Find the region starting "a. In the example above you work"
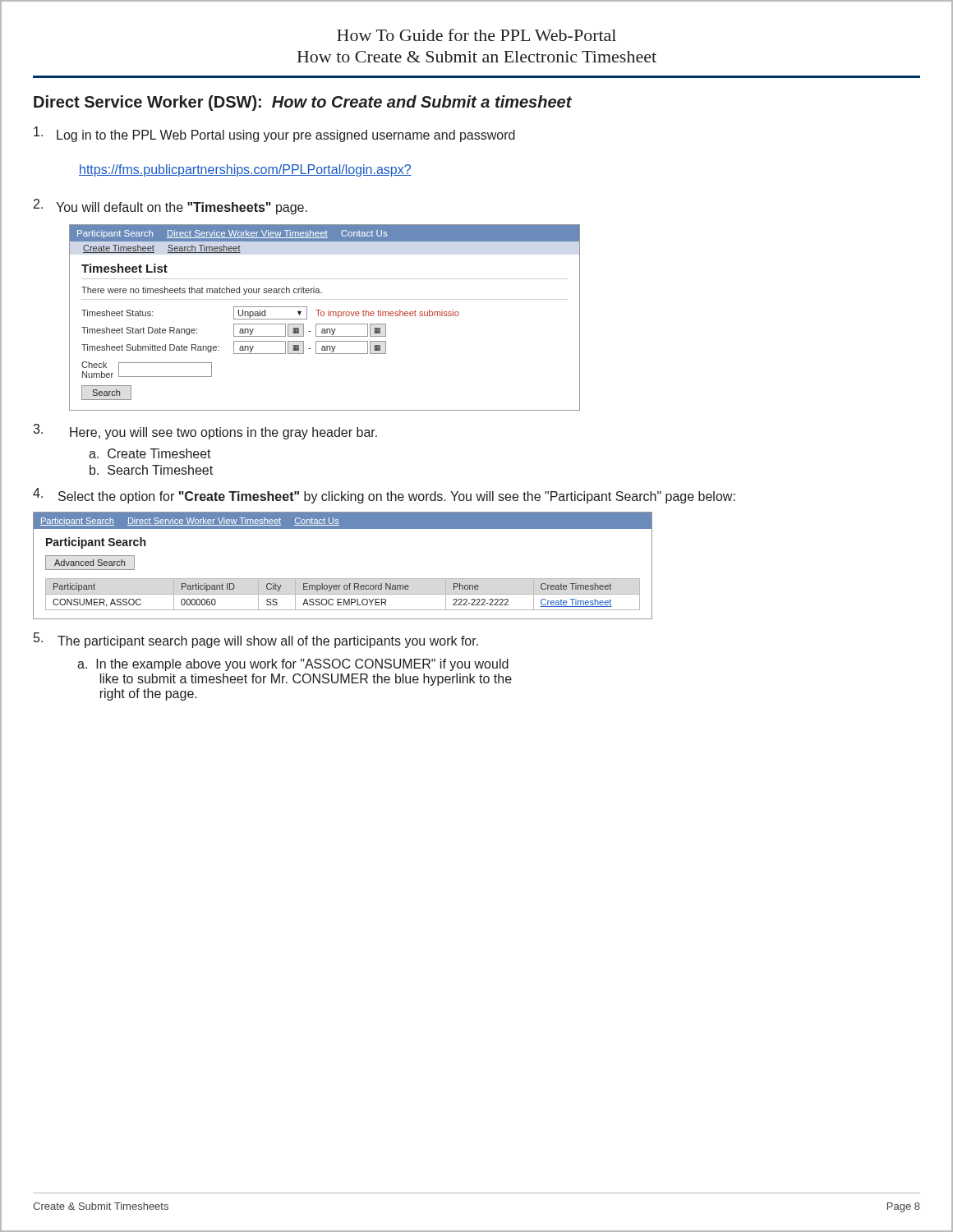The image size is (953, 1232). 295,679
